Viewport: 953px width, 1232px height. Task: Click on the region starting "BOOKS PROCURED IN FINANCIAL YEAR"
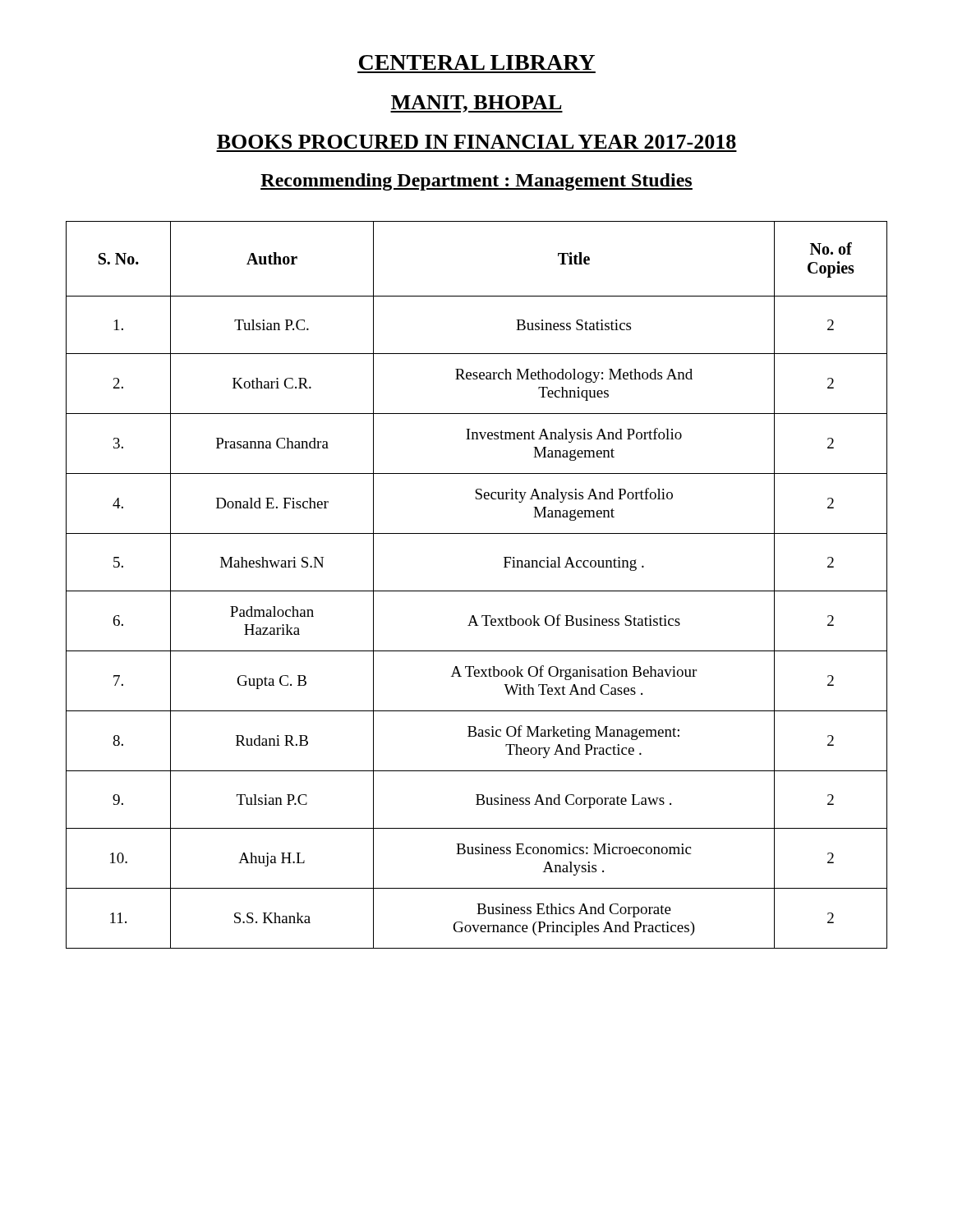point(476,142)
